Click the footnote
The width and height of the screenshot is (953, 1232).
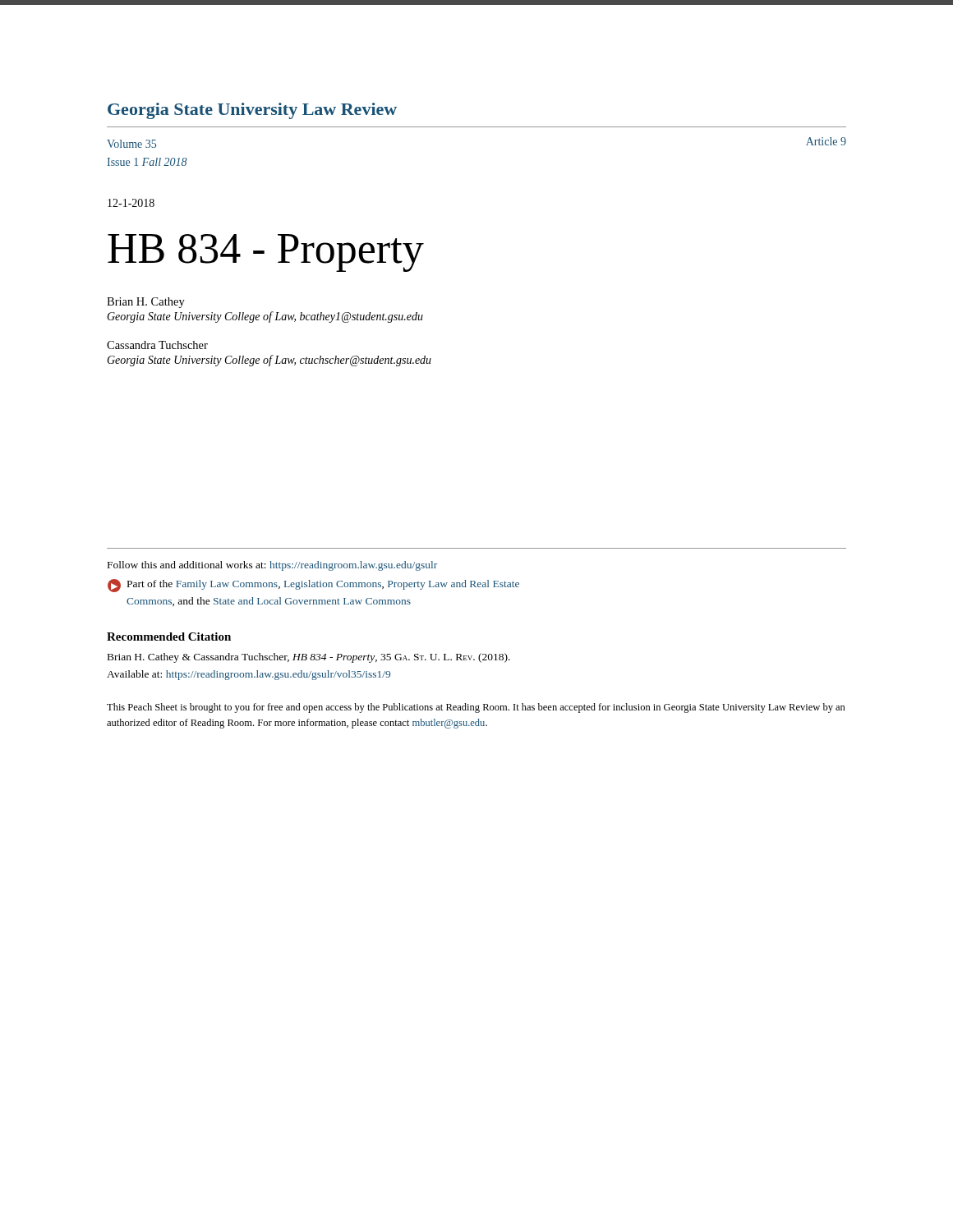click(x=476, y=715)
